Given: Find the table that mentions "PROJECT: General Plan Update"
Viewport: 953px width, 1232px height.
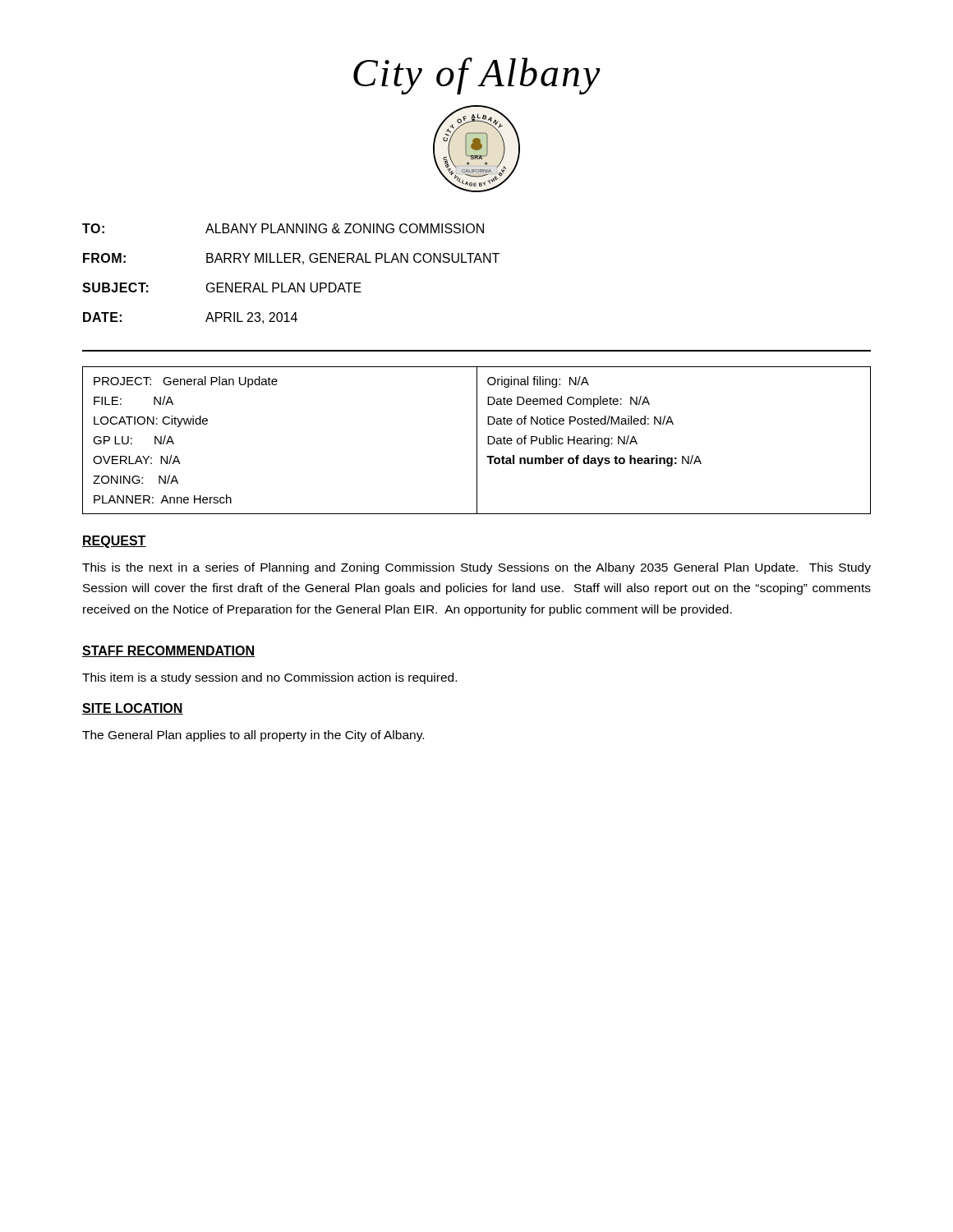Looking at the screenshot, I should (x=476, y=440).
